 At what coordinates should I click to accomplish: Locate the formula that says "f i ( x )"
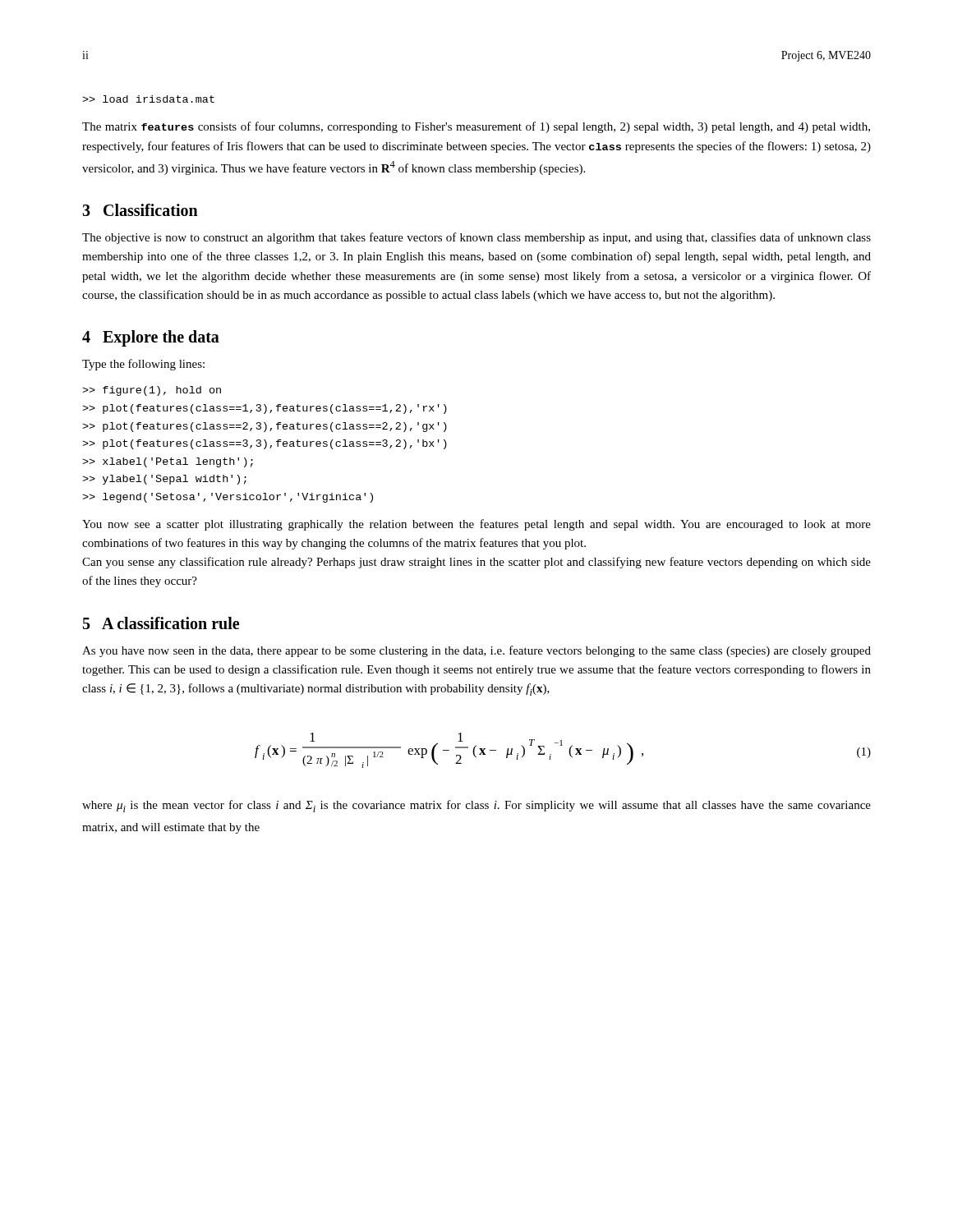pos(559,752)
